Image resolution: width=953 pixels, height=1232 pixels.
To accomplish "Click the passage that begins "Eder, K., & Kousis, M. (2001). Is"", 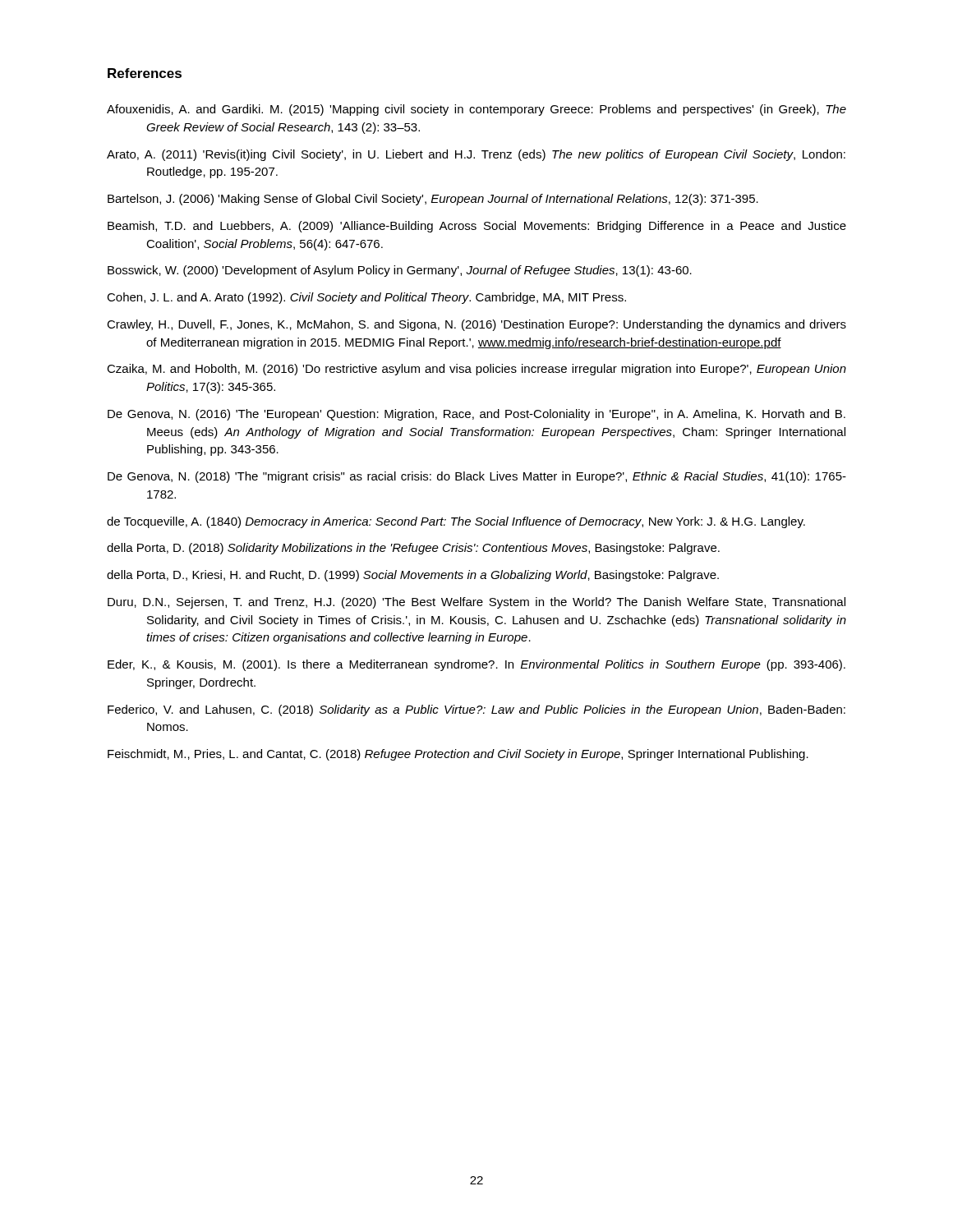I will click(x=476, y=673).
